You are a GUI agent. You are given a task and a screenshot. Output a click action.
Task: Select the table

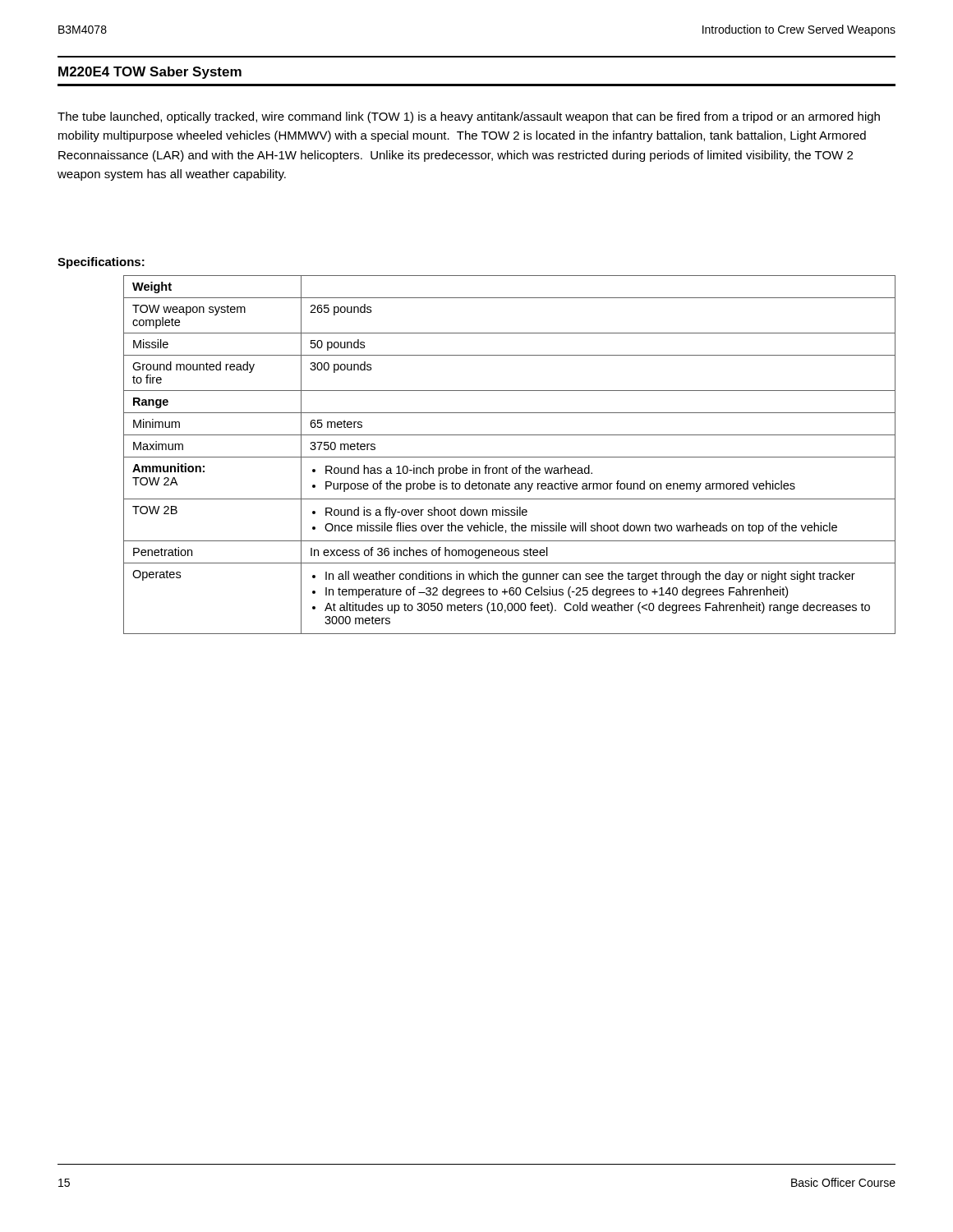509,455
